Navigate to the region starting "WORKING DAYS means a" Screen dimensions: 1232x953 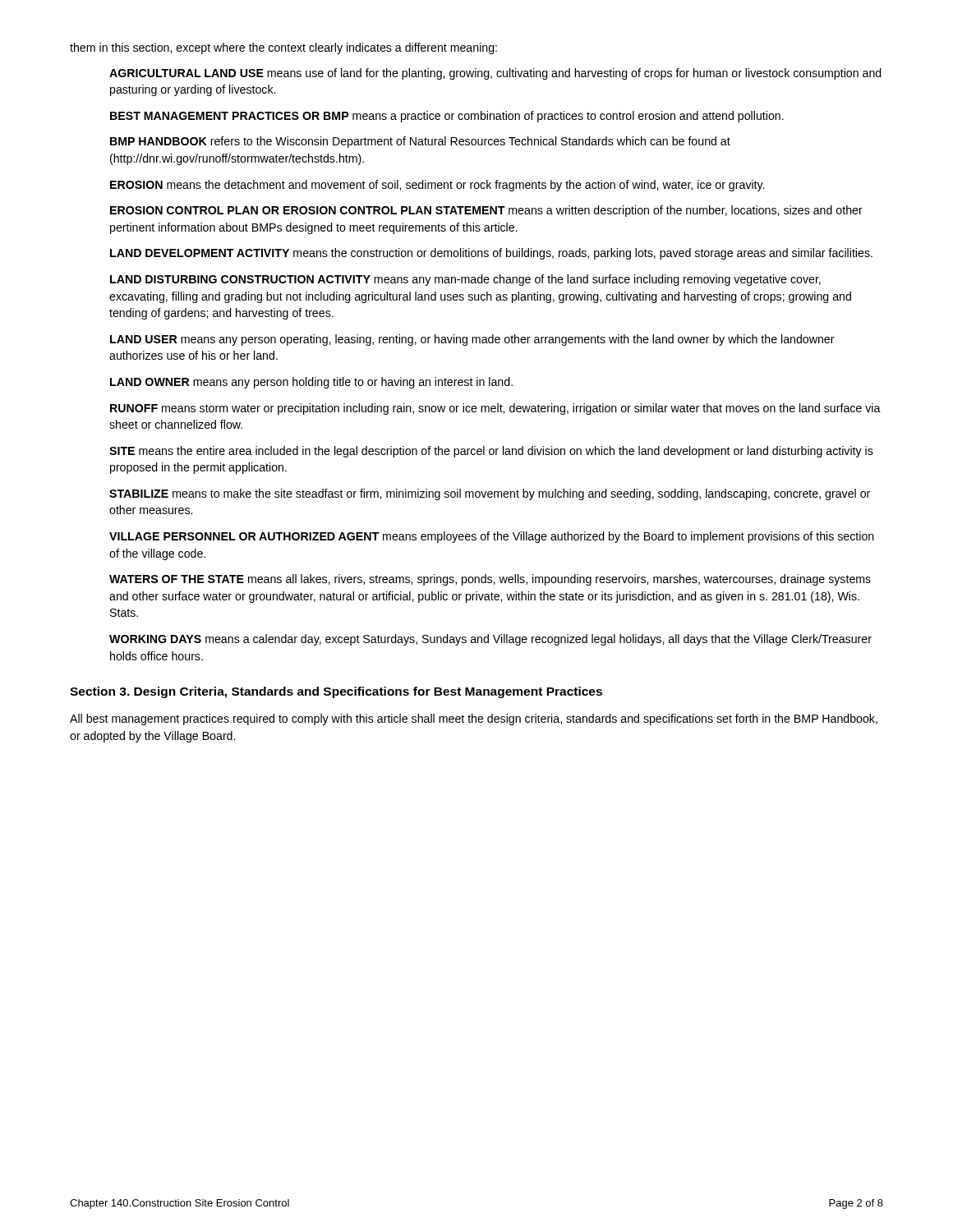[x=490, y=648]
